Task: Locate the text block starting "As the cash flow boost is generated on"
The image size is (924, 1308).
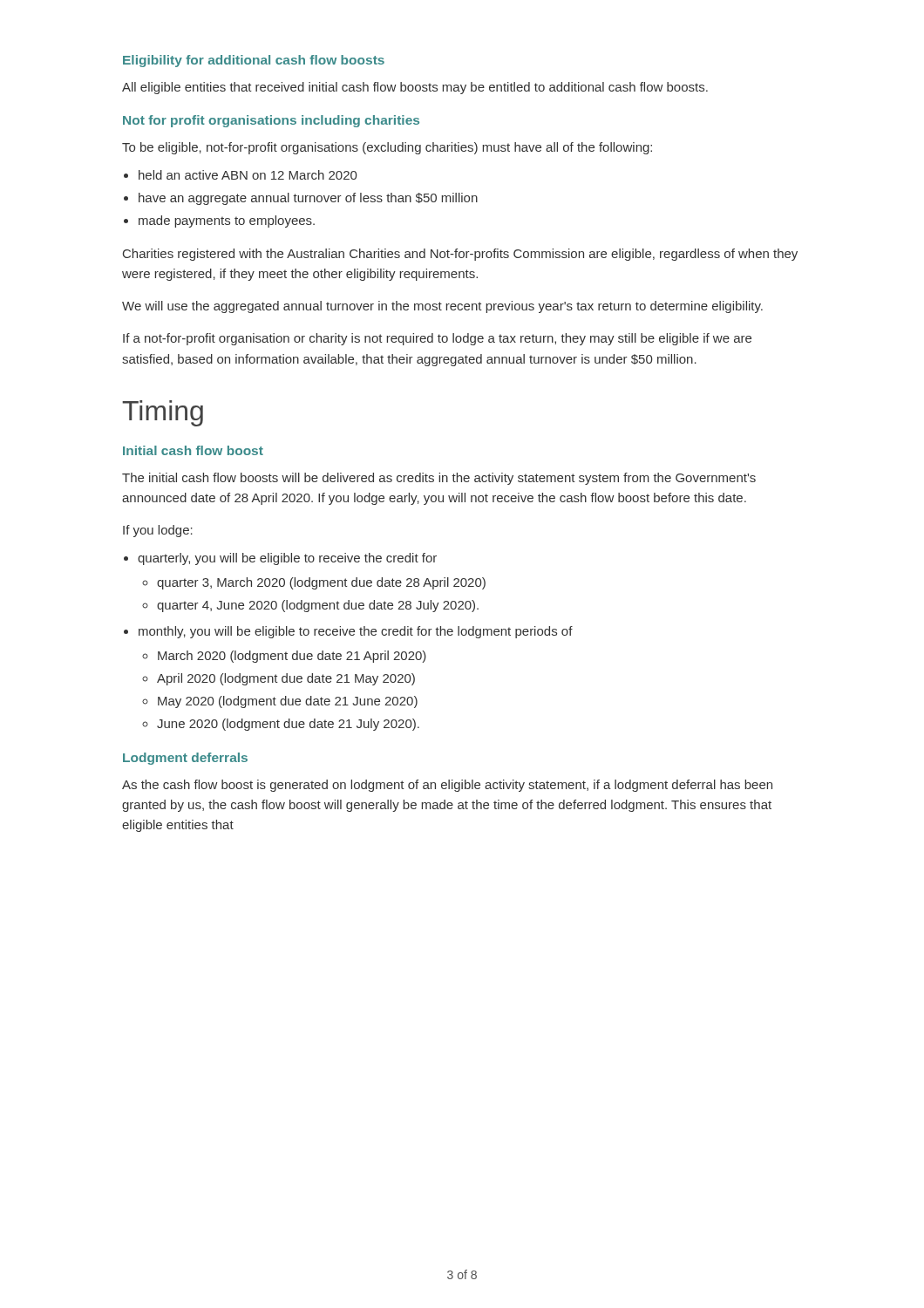Action: pyautogui.click(x=448, y=804)
